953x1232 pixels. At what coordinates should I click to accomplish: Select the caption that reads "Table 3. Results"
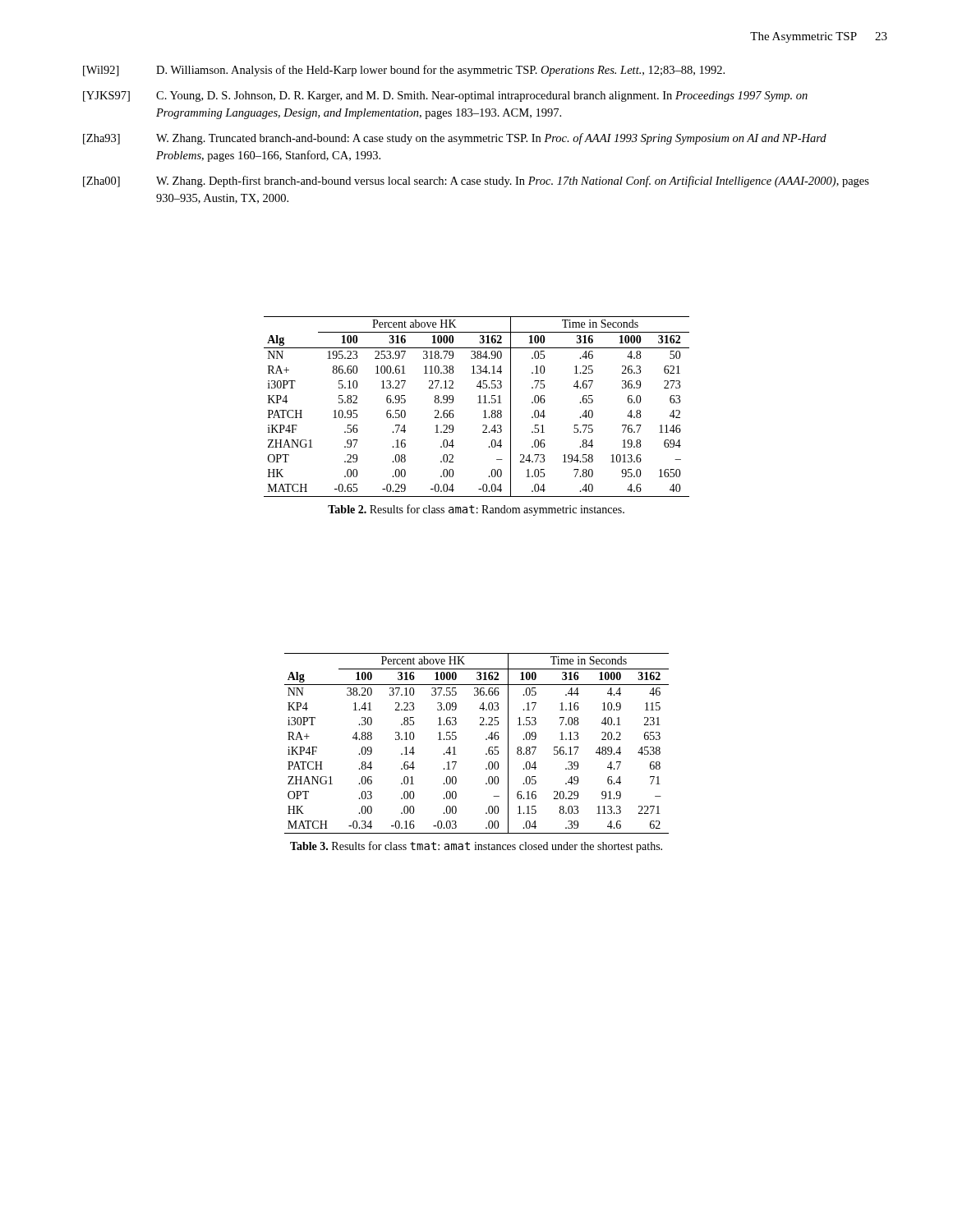(476, 846)
